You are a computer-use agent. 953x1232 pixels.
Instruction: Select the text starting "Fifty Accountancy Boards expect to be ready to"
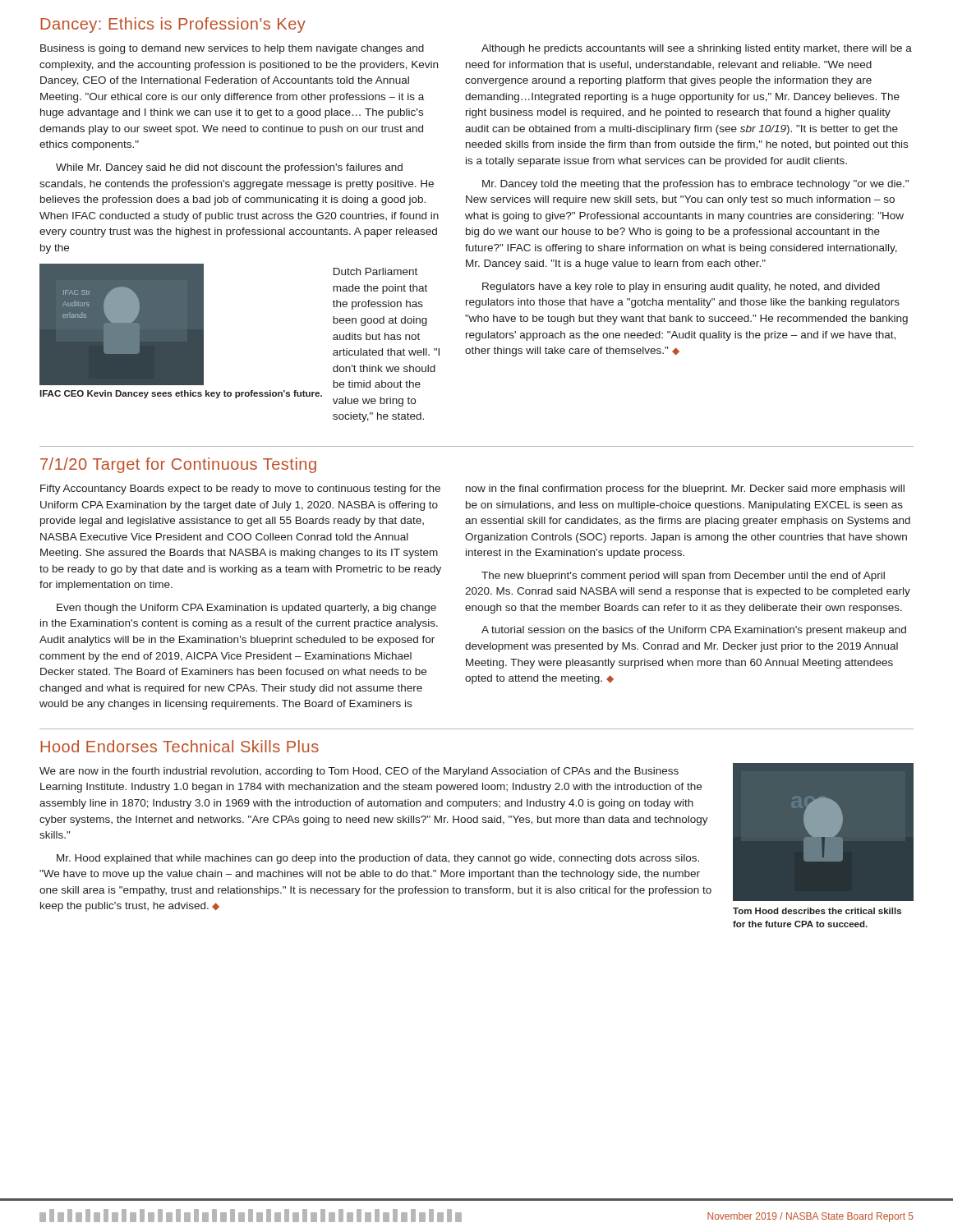pyautogui.click(x=241, y=537)
